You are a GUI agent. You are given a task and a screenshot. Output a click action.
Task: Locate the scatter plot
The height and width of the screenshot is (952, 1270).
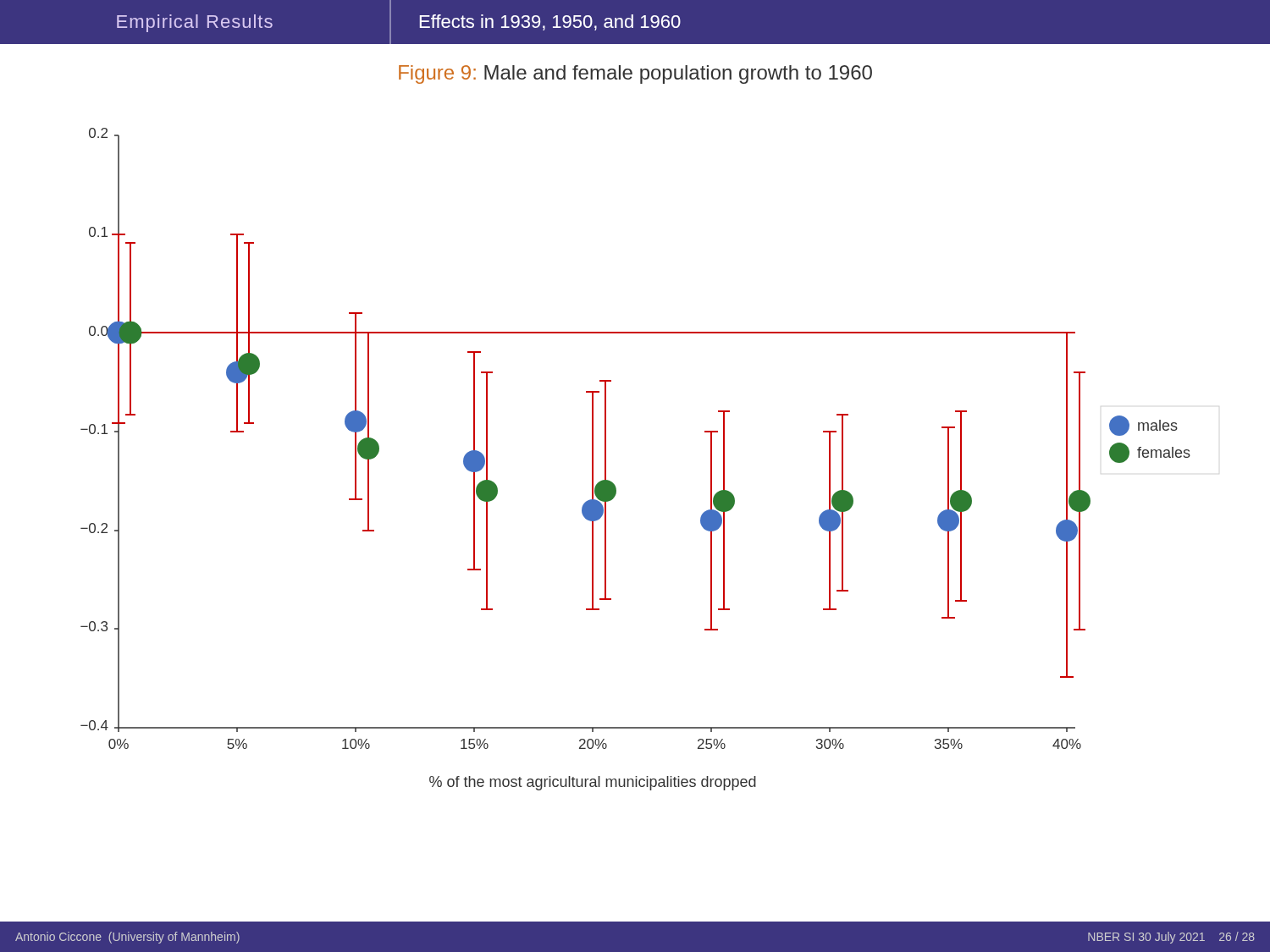tap(643, 478)
